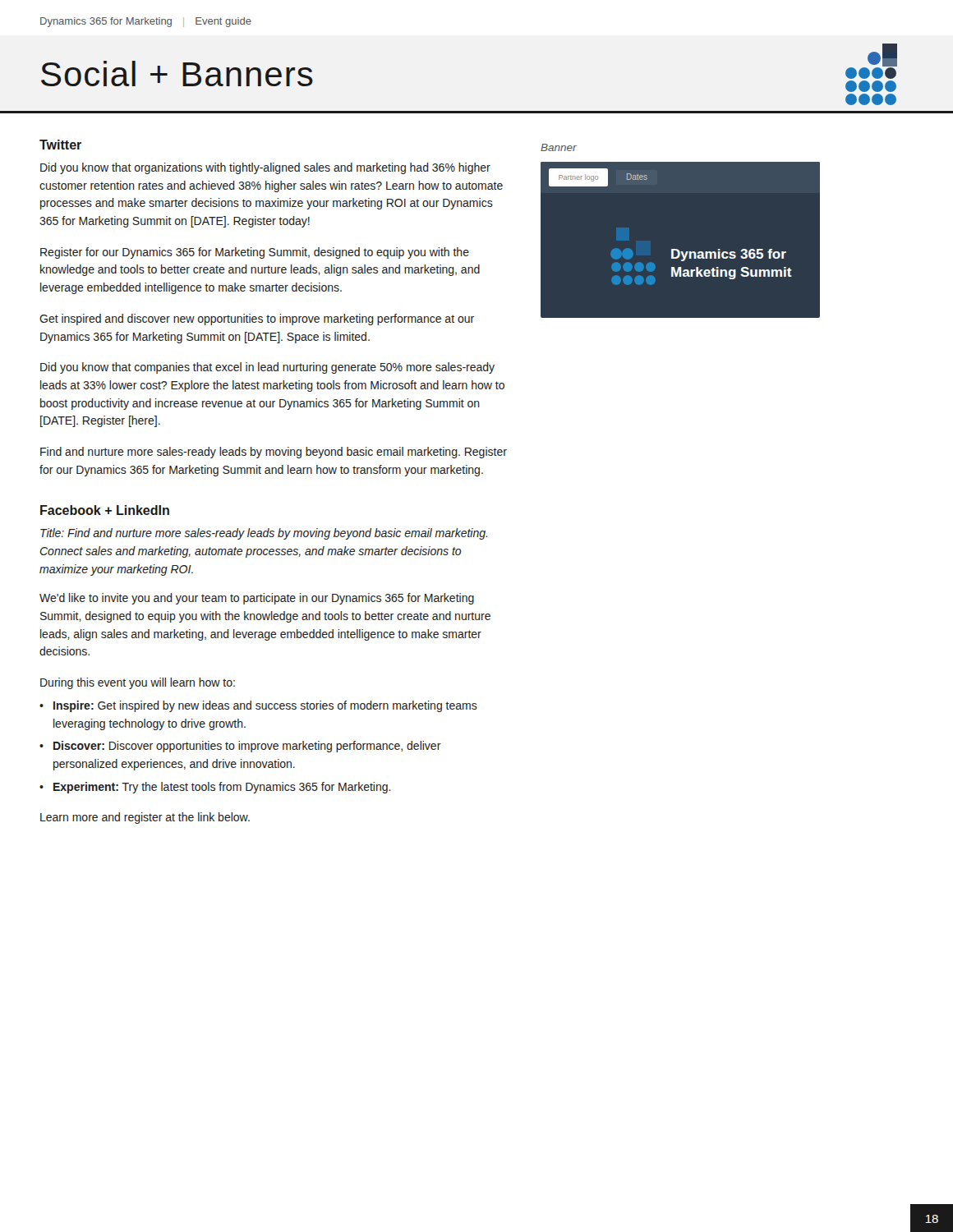Image resolution: width=953 pixels, height=1232 pixels.
Task: Select the section header containing "Facebook + LinkedIn"
Action: (x=105, y=511)
